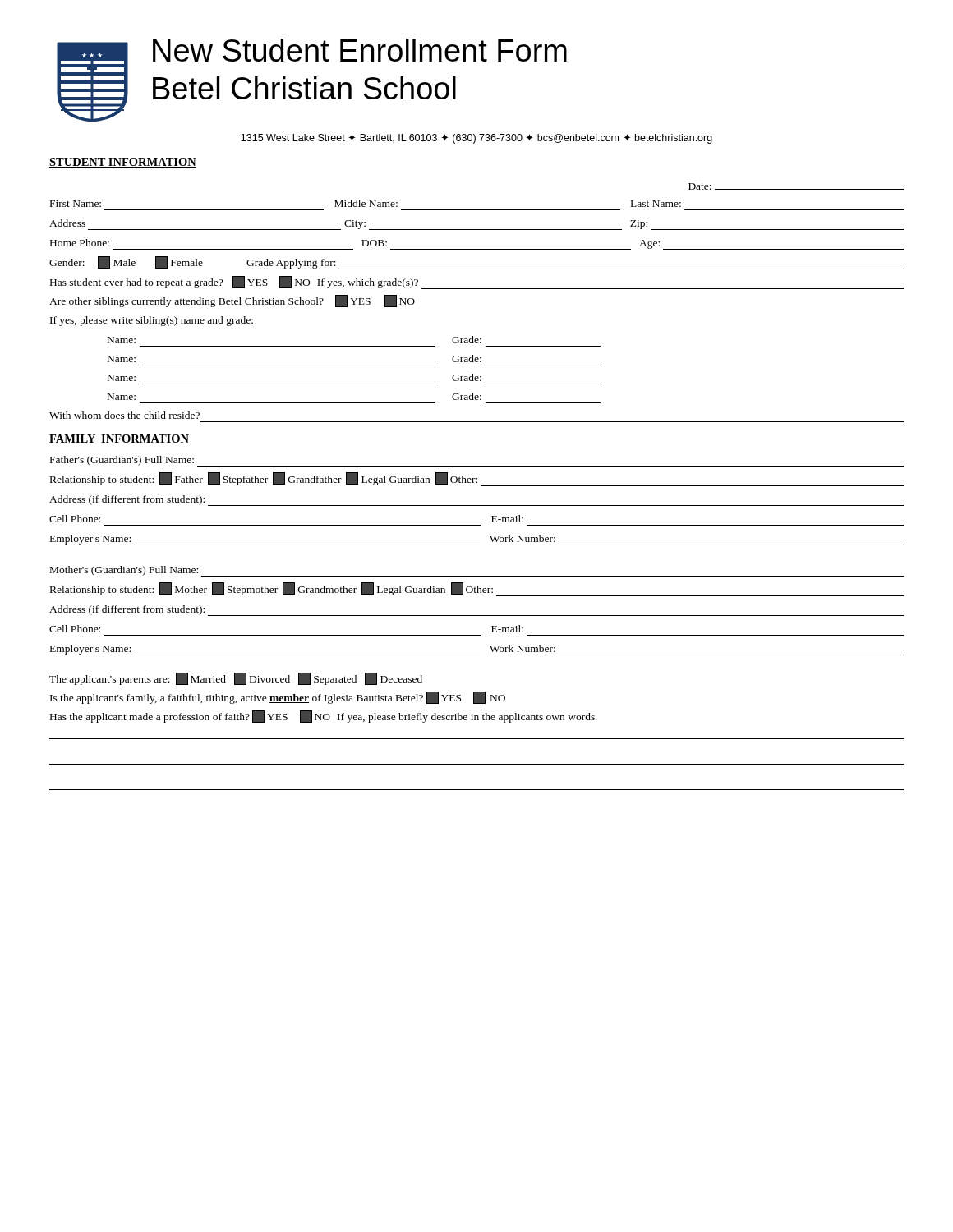This screenshot has height=1232, width=953.
Task: Locate the block starting "STUDENT INFORMATION"
Action: click(x=123, y=162)
